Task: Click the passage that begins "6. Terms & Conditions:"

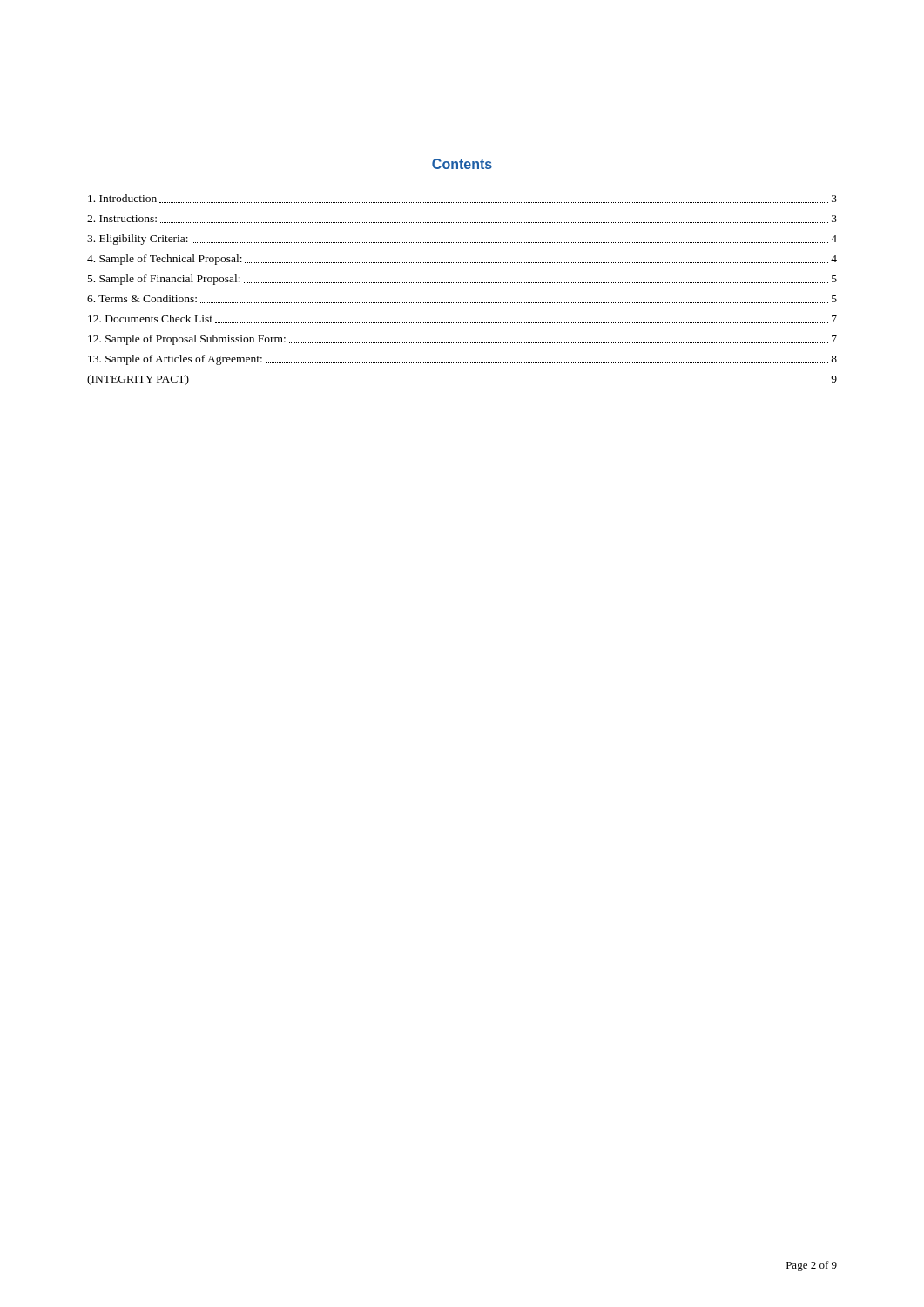Action: pyautogui.click(x=462, y=298)
